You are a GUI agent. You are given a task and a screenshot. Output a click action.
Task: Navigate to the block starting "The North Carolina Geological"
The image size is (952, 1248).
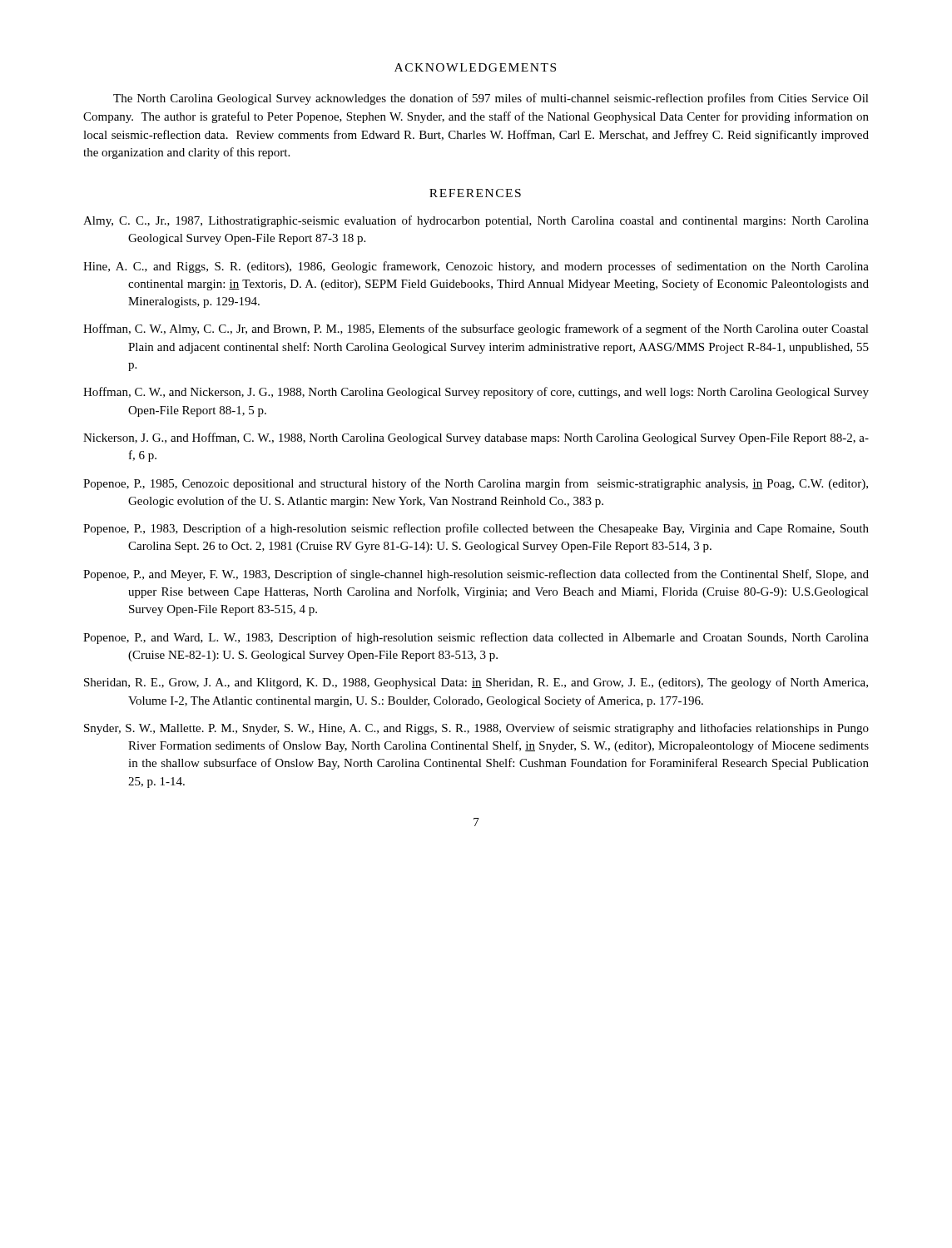tap(476, 125)
